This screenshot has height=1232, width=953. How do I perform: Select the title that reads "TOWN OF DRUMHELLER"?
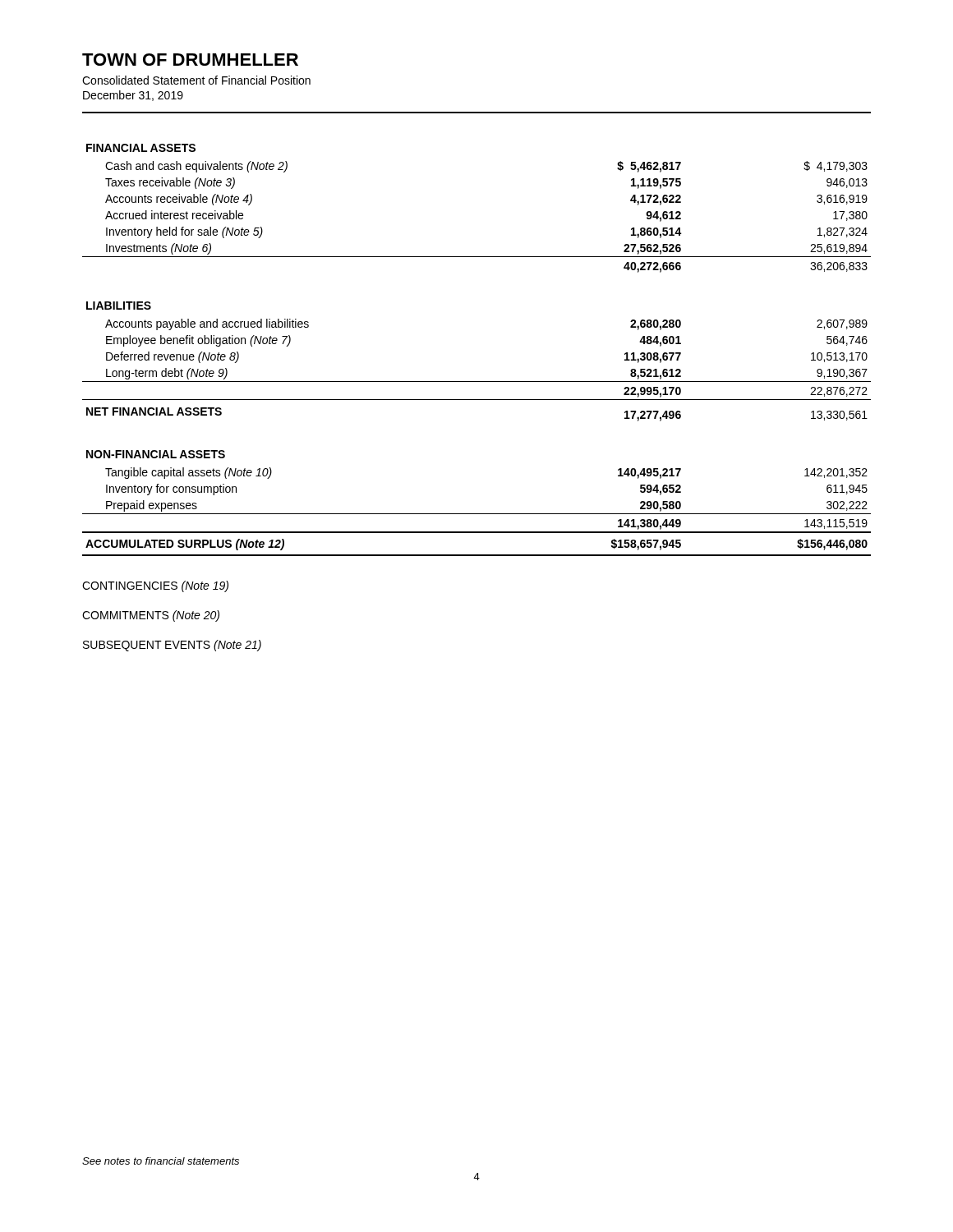click(x=190, y=60)
